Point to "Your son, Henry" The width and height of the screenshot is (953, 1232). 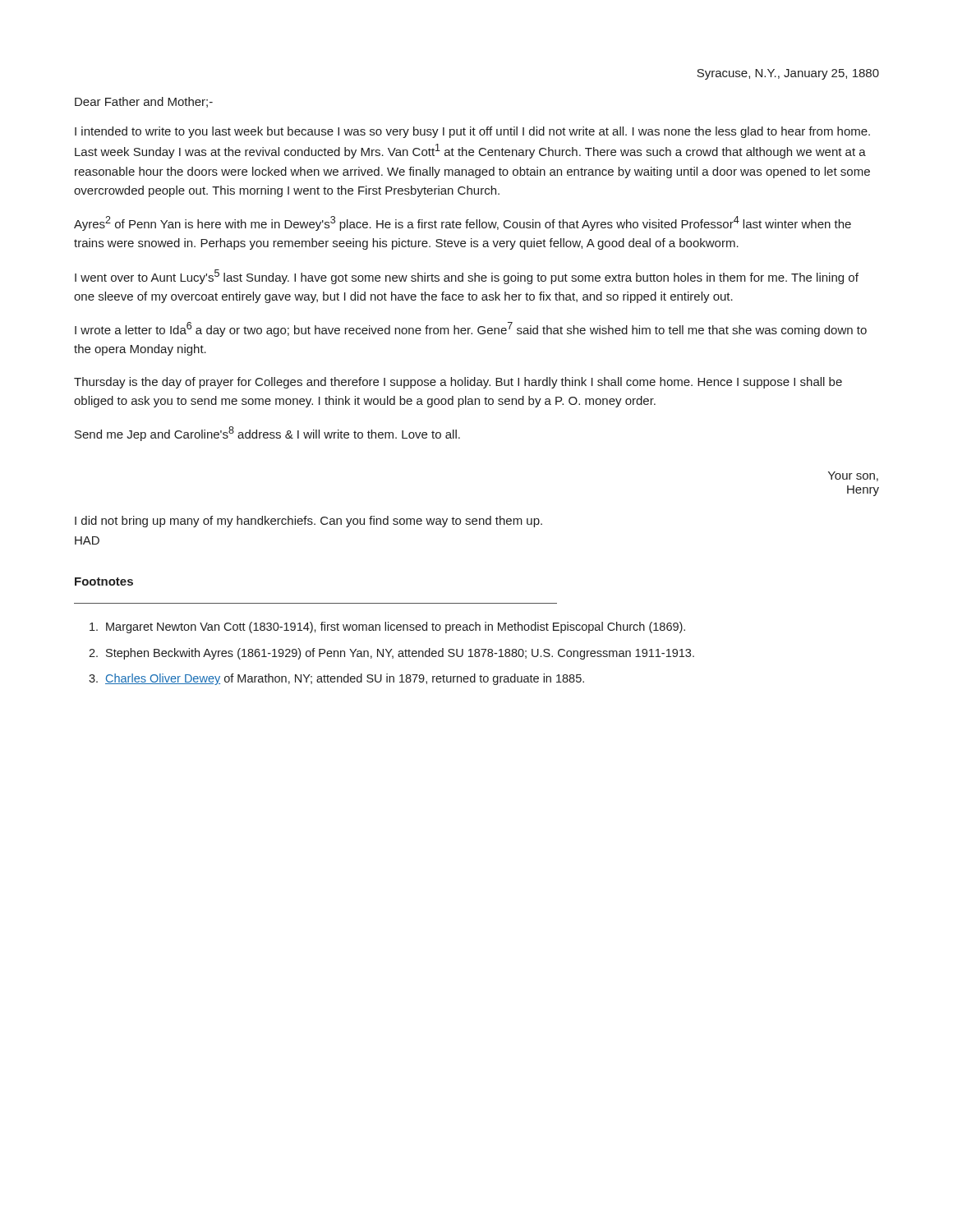853,482
